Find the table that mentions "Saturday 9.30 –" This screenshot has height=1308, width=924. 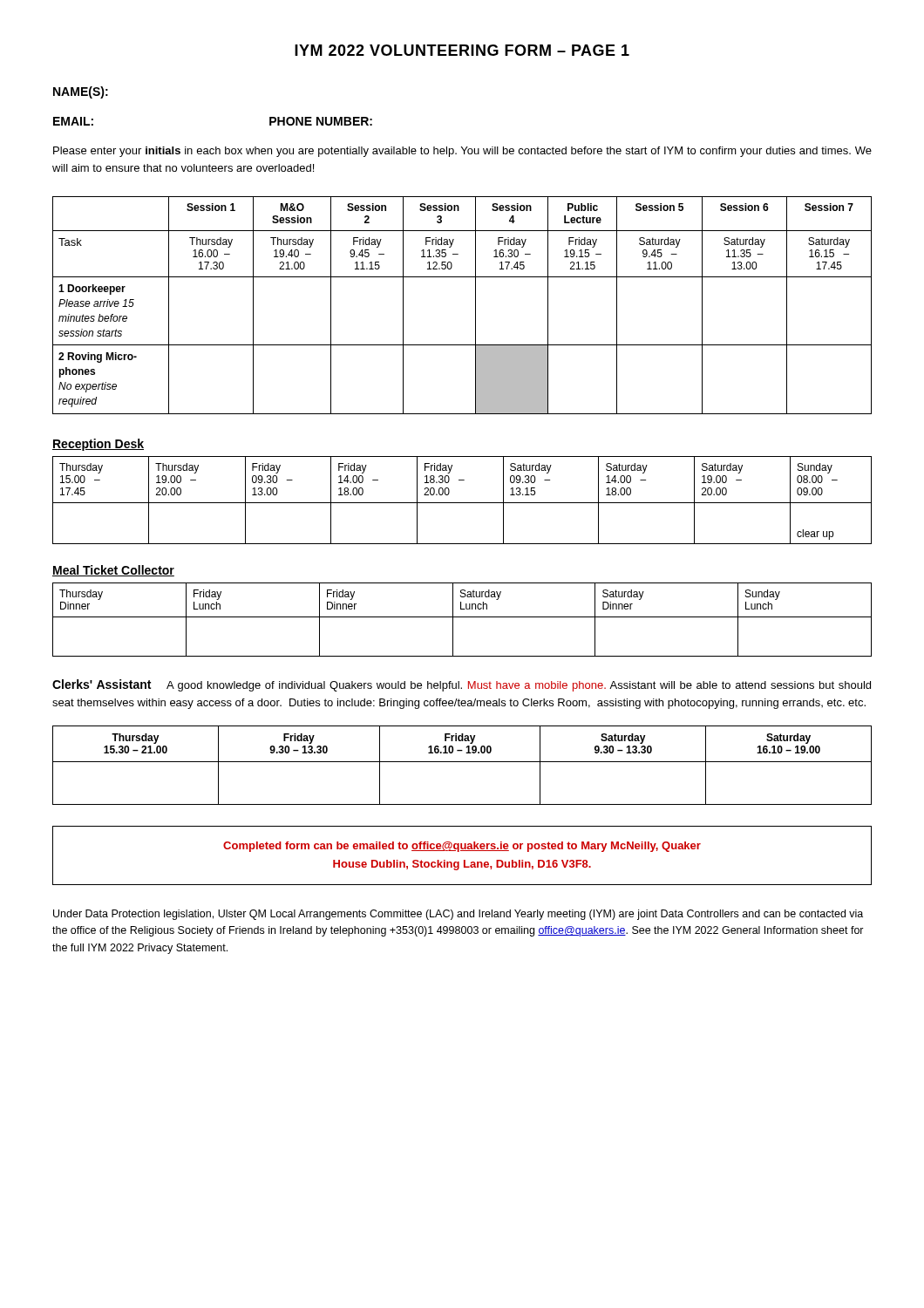coord(462,766)
